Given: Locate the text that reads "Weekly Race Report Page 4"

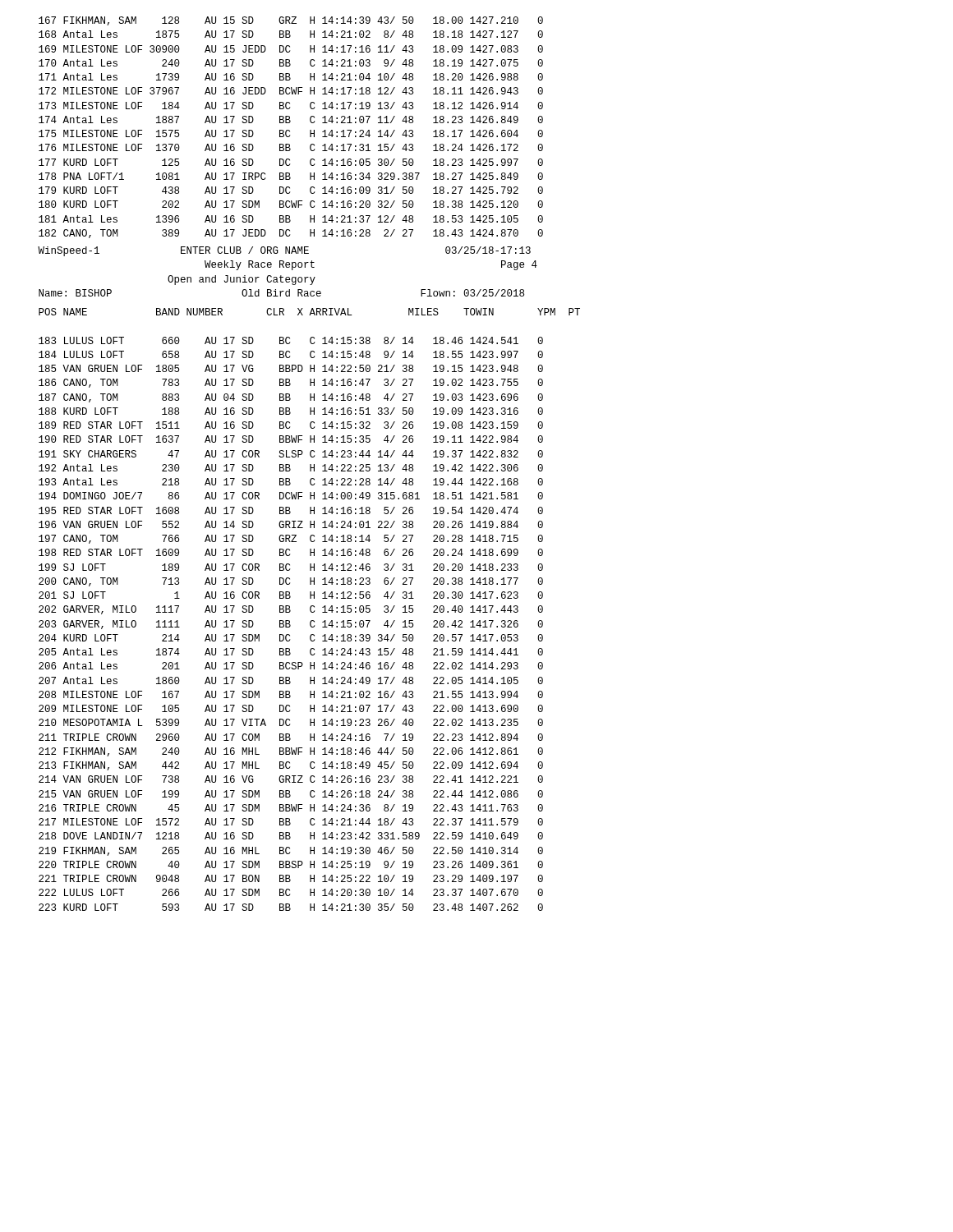Looking at the screenshot, I should (x=257, y=265).
